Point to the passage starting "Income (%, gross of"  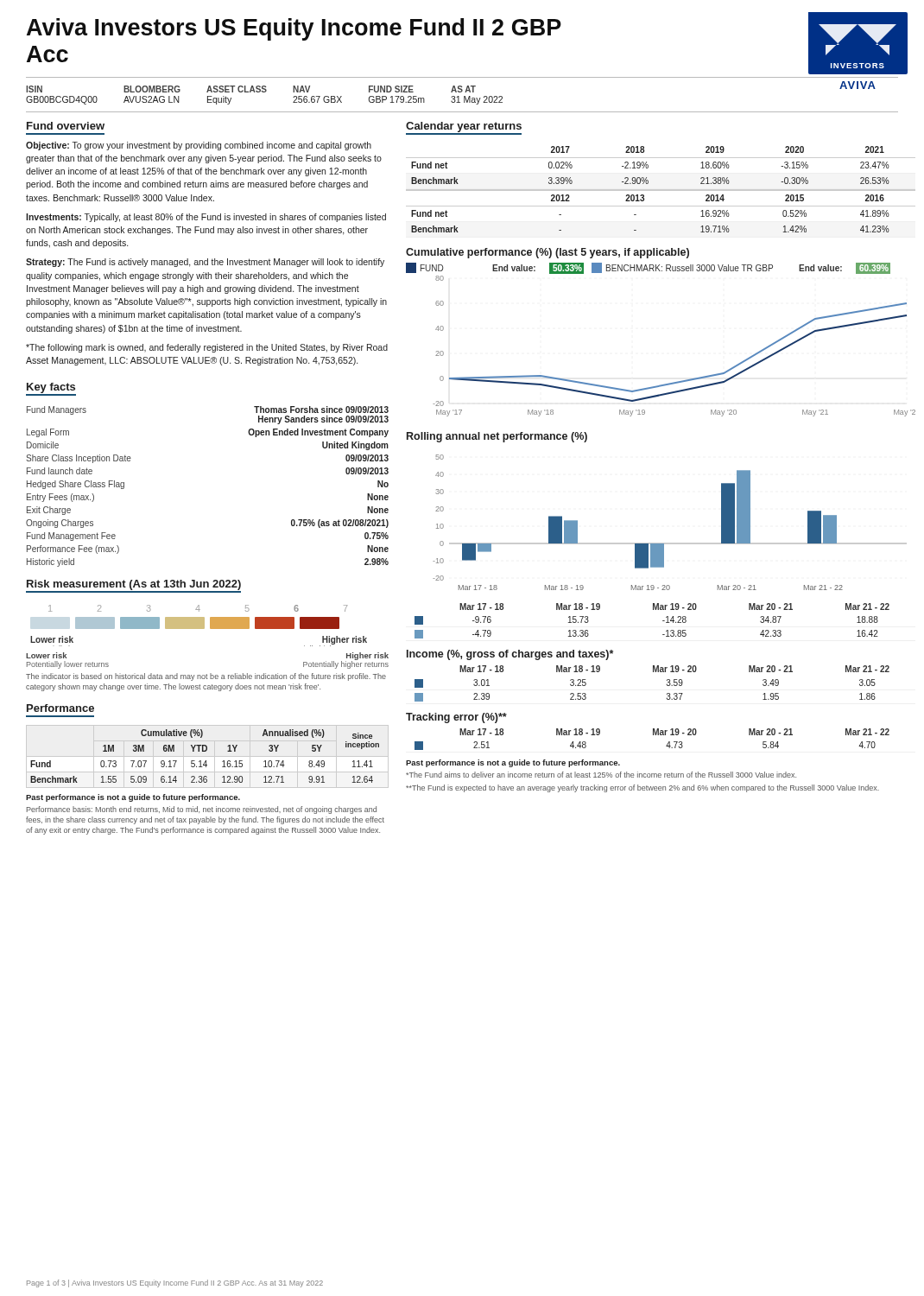pyautogui.click(x=510, y=654)
